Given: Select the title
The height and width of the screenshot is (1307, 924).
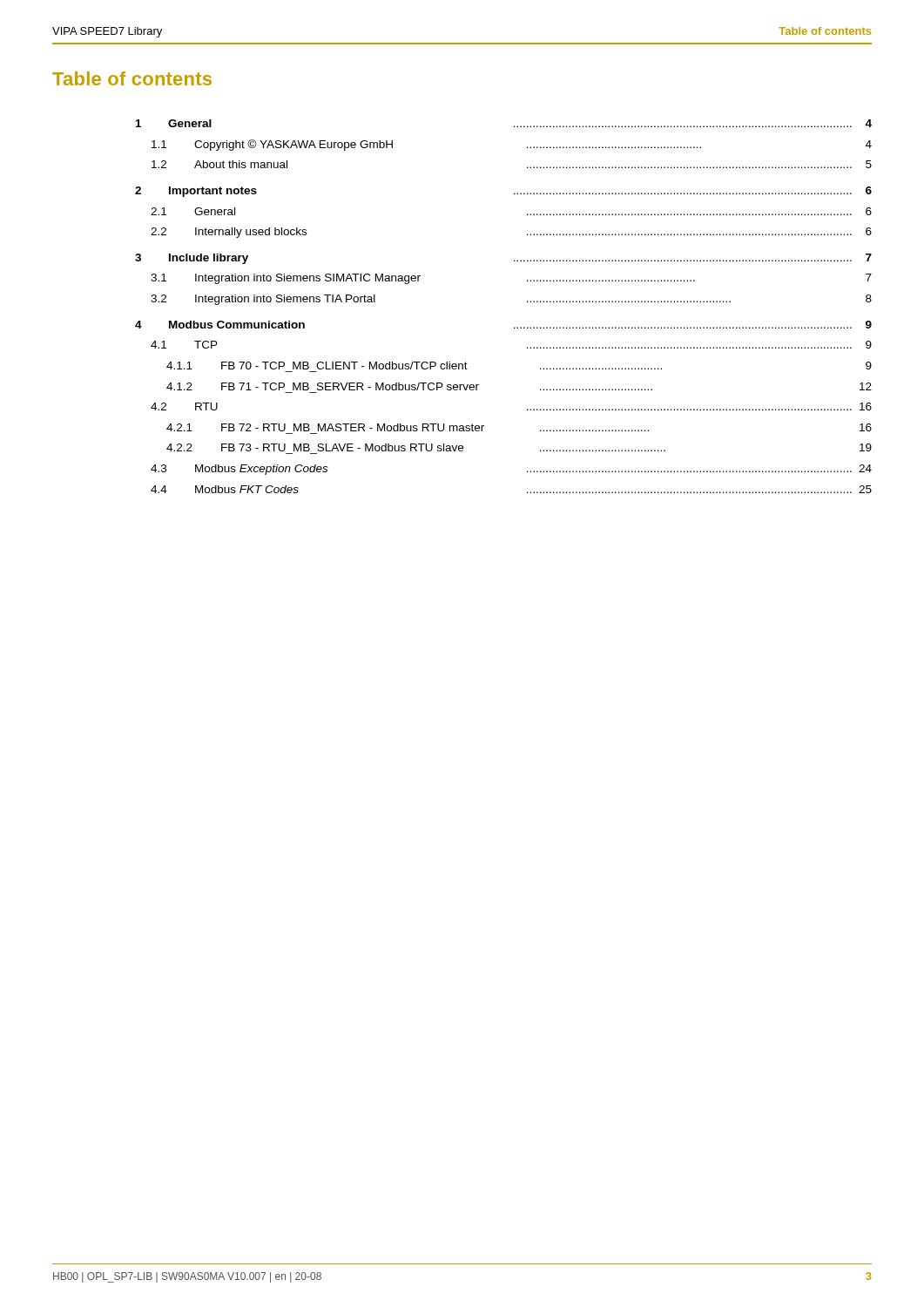Looking at the screenshot, I should point(133,79).
